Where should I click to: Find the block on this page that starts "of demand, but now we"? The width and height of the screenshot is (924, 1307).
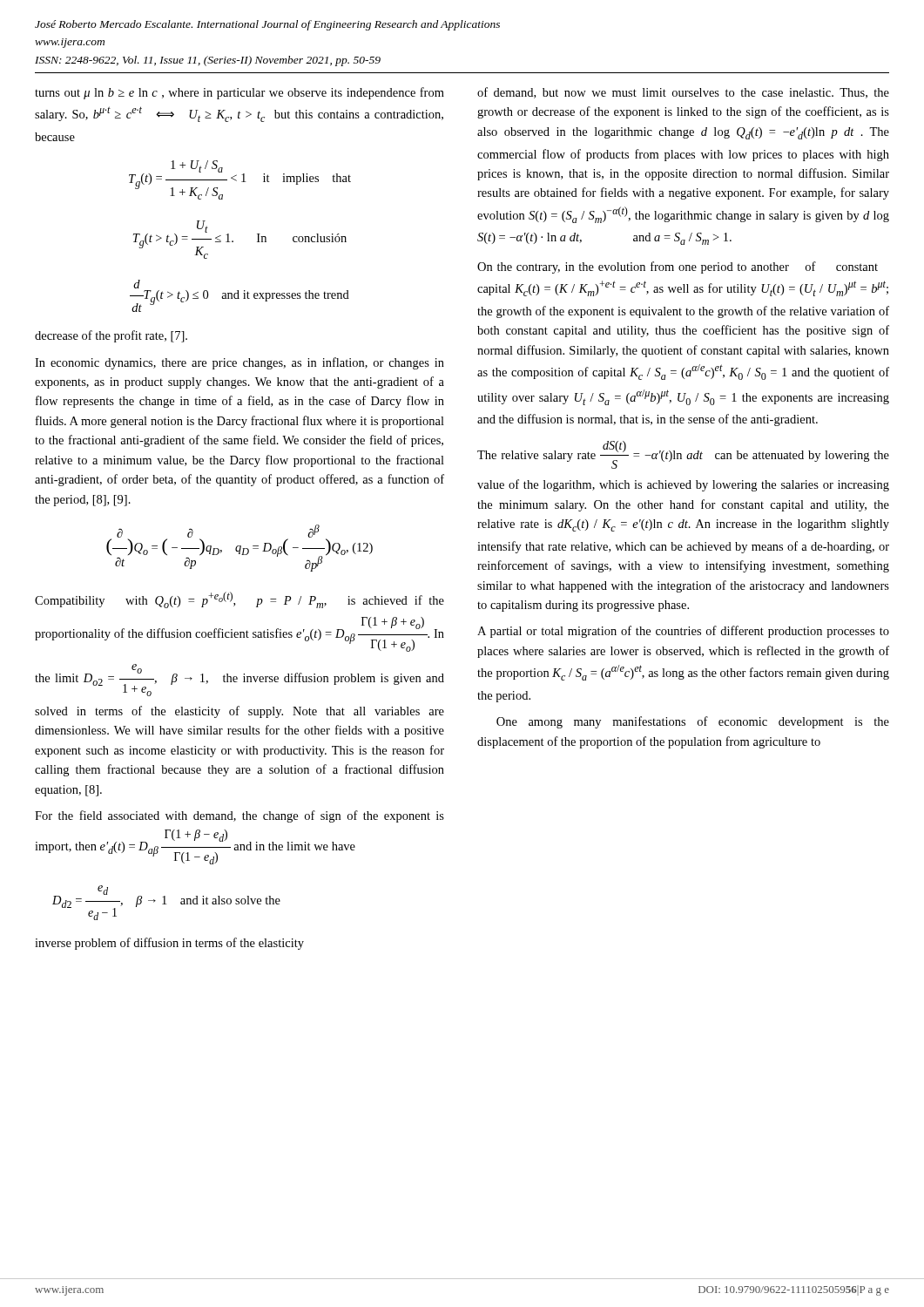click(683, 166)
